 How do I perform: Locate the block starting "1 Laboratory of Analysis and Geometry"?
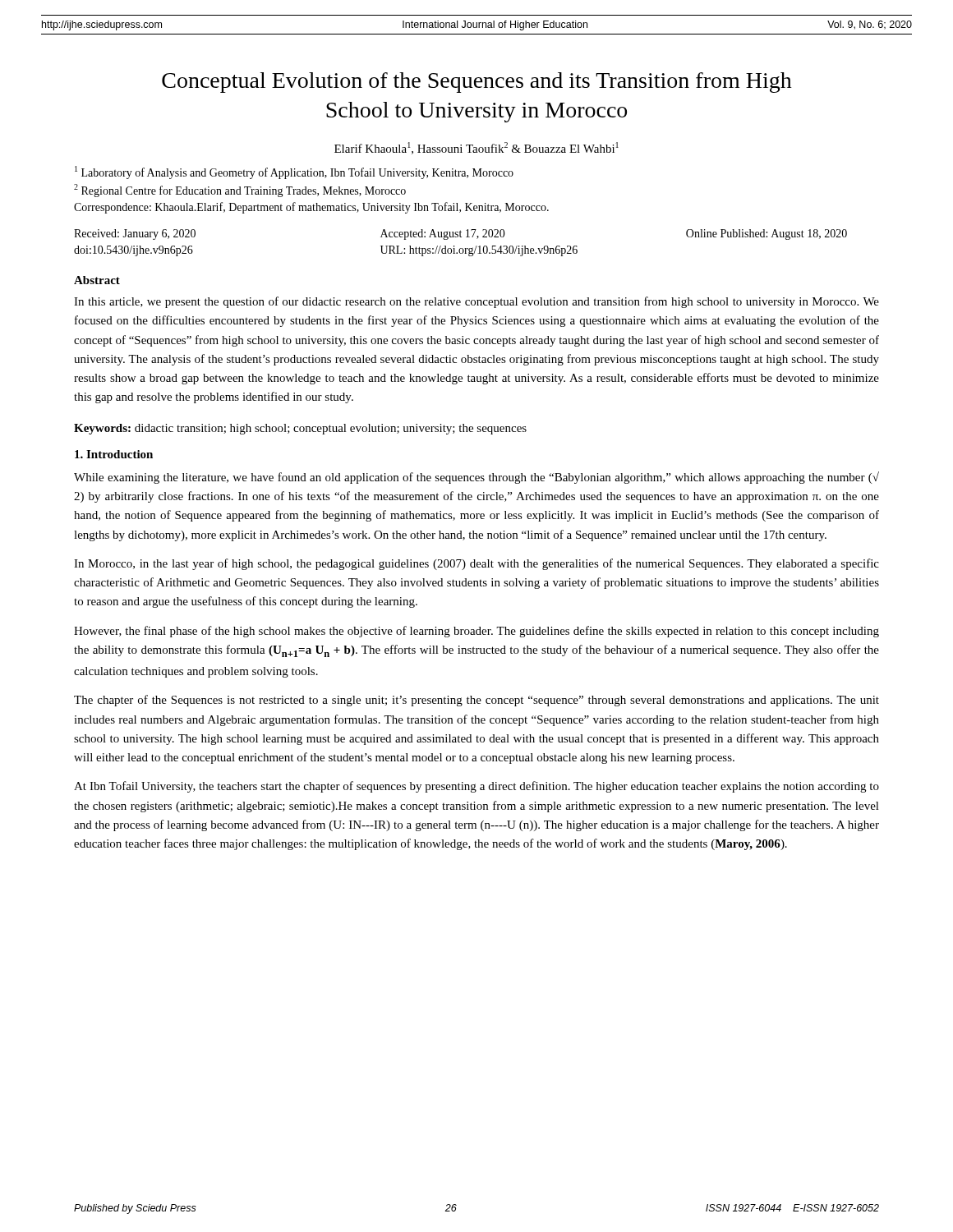click(x=294, y=171)
